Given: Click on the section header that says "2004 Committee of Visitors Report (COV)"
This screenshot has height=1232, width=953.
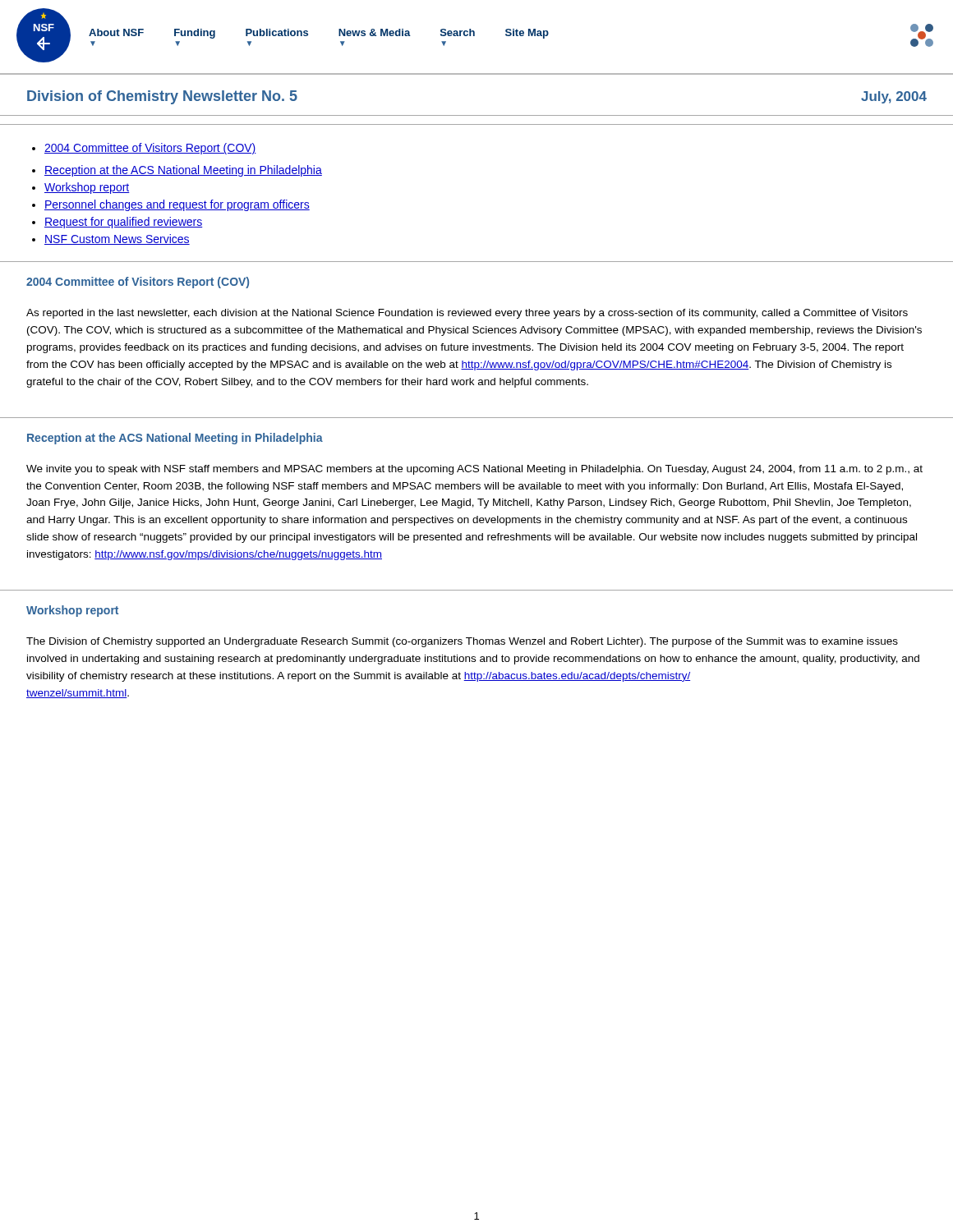Looking at the screenshot, I should coord(138,282).
